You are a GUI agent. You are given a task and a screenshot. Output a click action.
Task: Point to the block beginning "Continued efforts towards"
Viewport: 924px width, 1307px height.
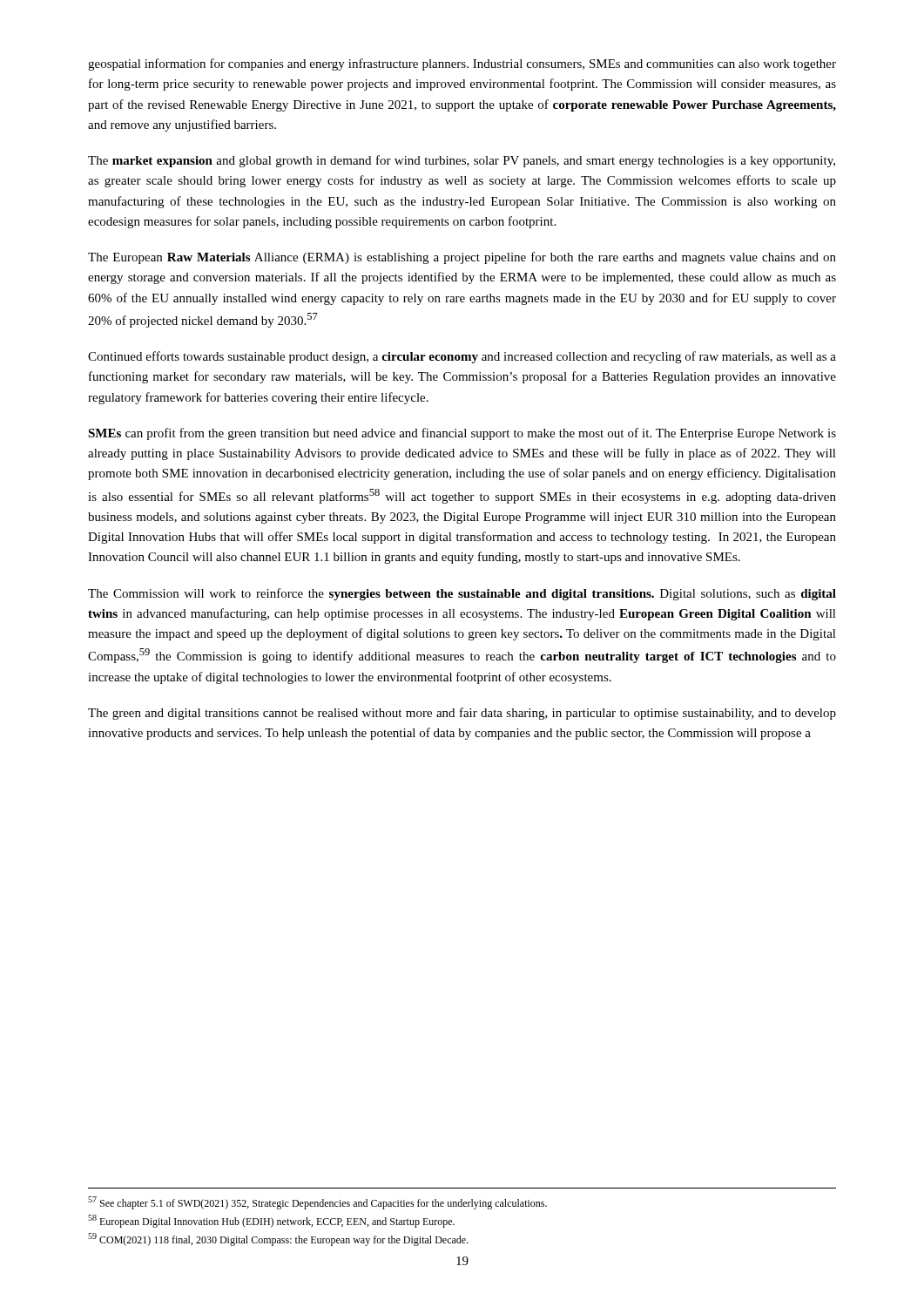click(462, 377)
